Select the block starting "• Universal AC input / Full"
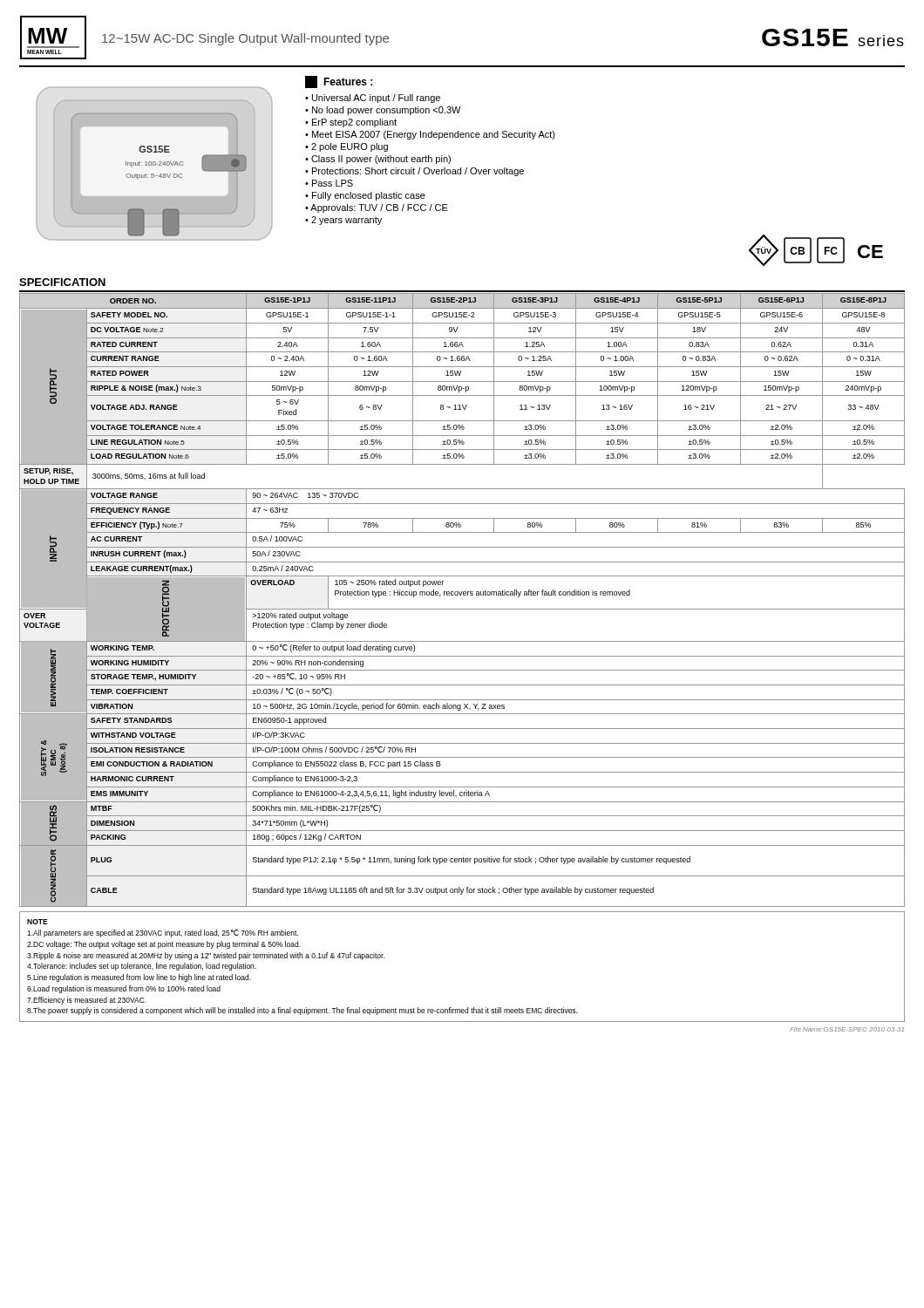This screenshot has height=1308, width=924. click(373, 98)
